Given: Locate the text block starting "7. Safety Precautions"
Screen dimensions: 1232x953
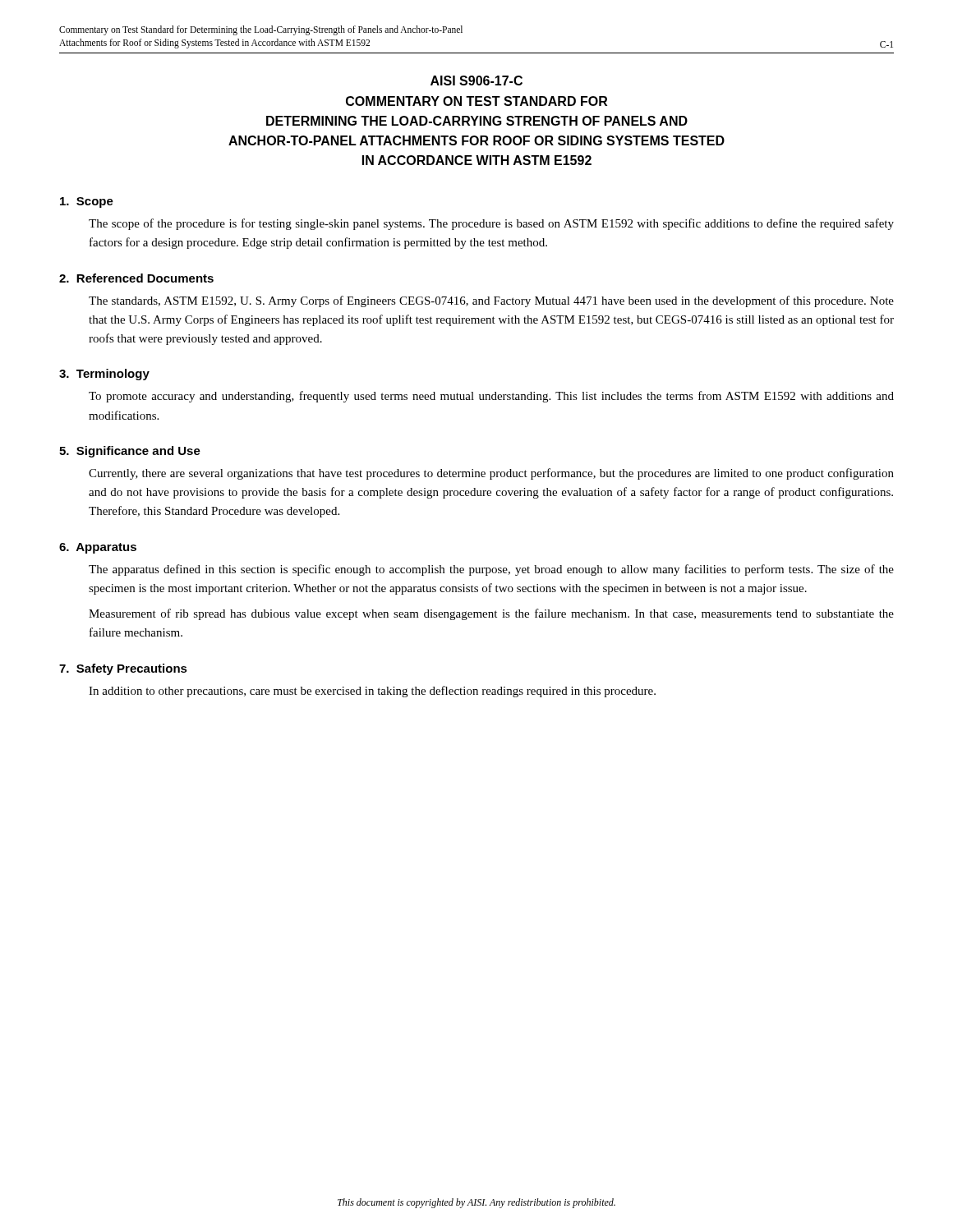Looking at the screenshot, I should (123, 668).
